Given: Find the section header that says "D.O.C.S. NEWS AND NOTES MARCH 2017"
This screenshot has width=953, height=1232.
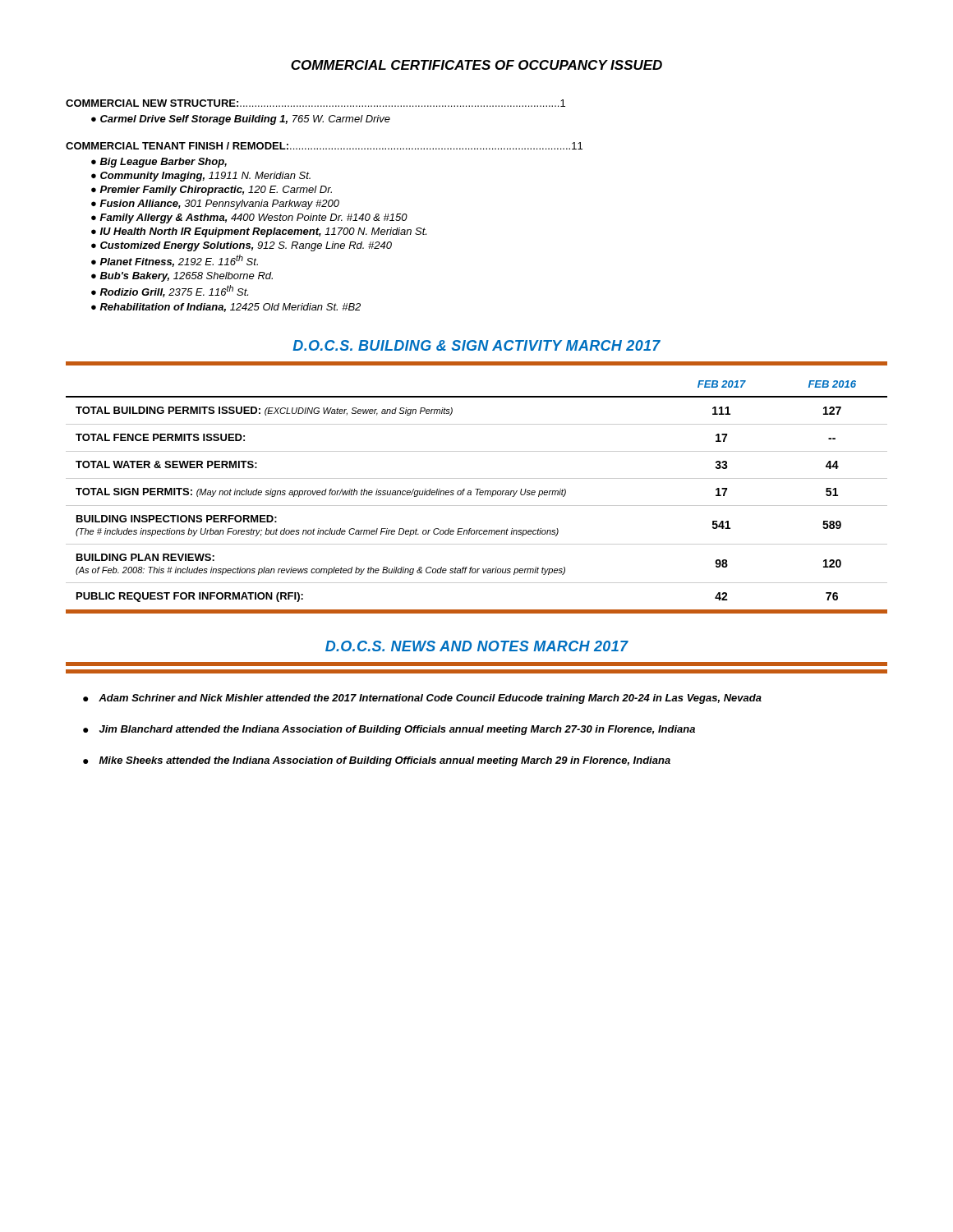Looking at the screenshot, I should click(476, 646).
